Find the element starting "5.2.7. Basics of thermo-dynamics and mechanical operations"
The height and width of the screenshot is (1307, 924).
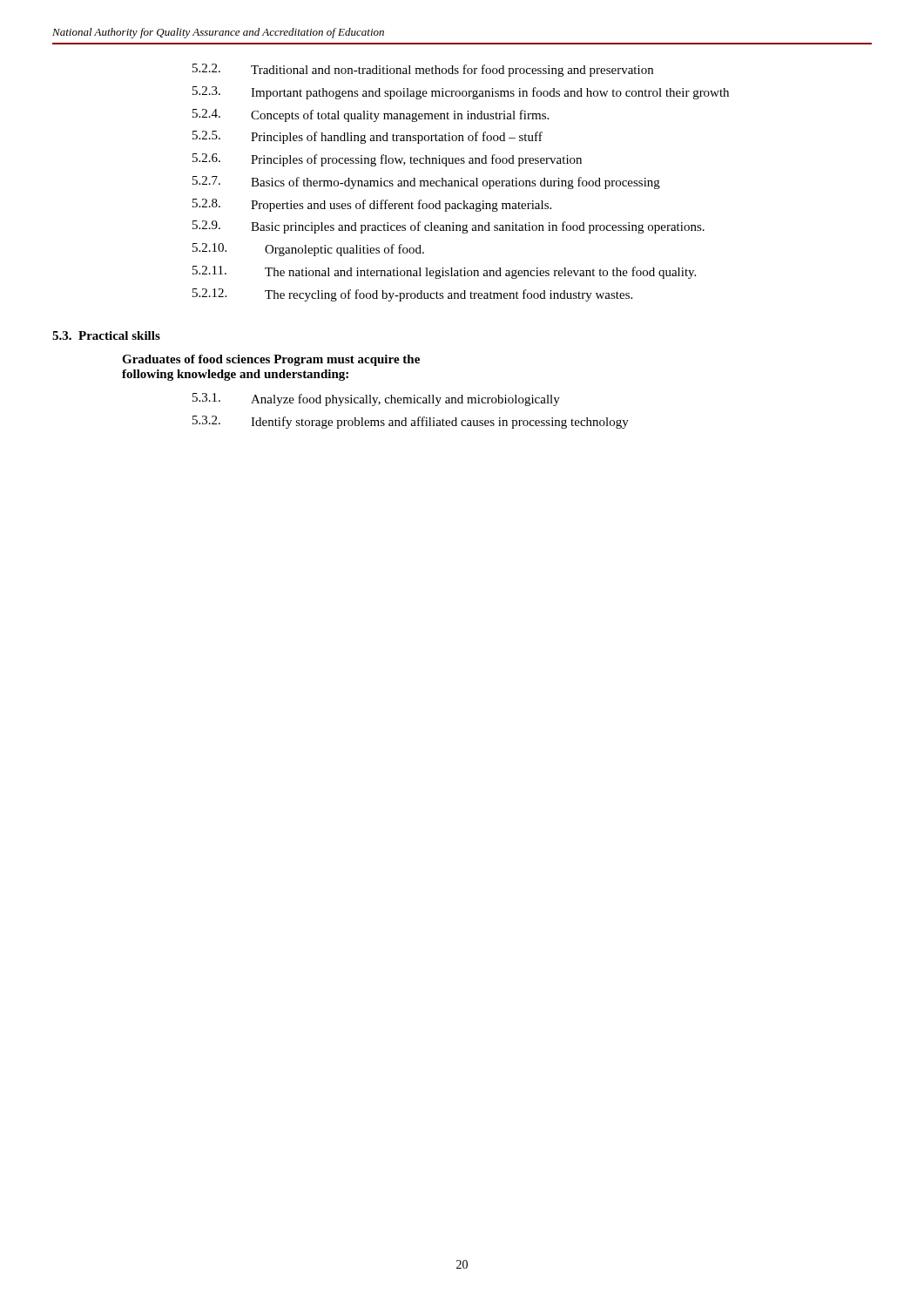[x=514, y=183]
